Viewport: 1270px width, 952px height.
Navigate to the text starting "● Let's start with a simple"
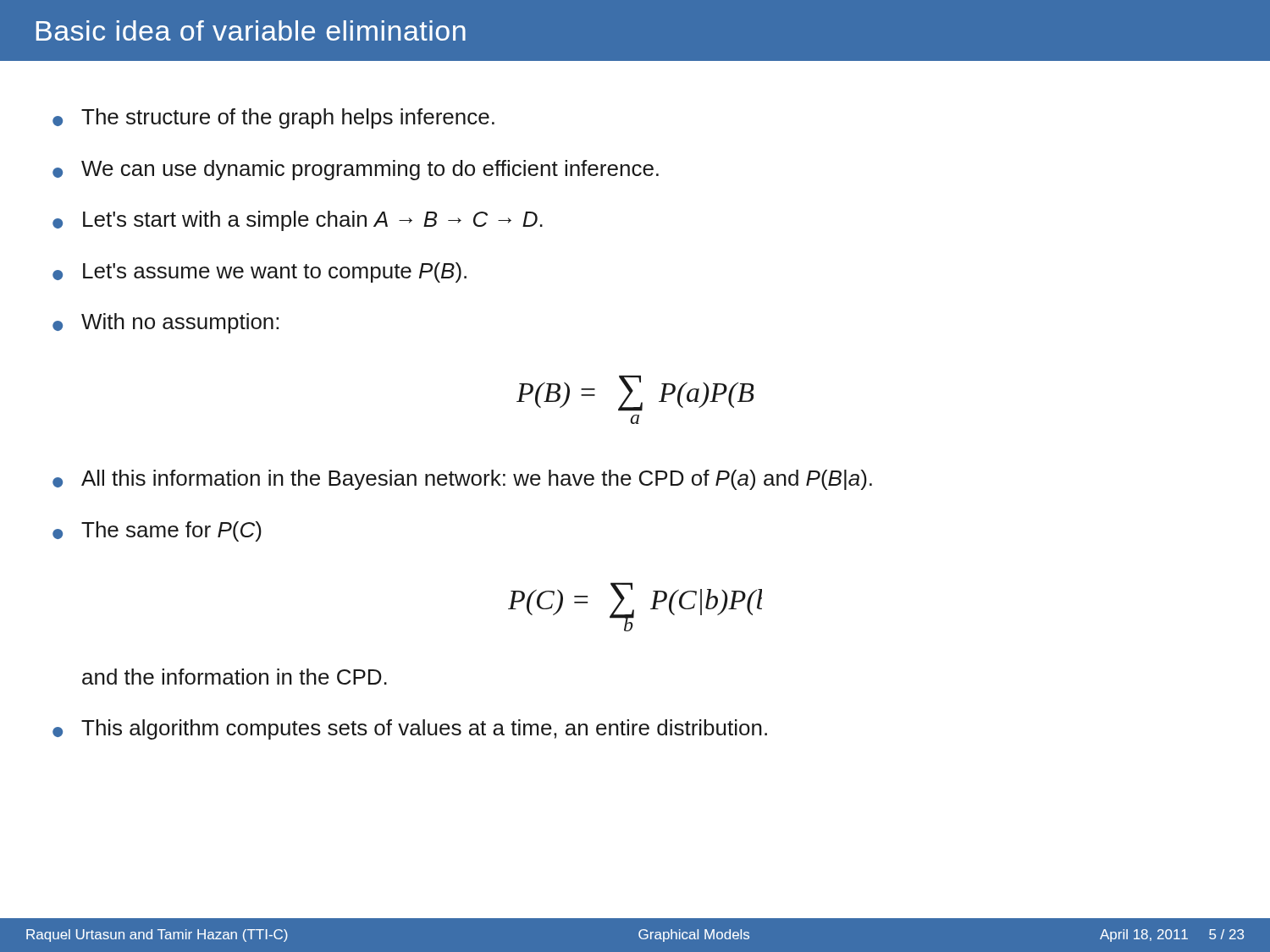click(298, 221)
